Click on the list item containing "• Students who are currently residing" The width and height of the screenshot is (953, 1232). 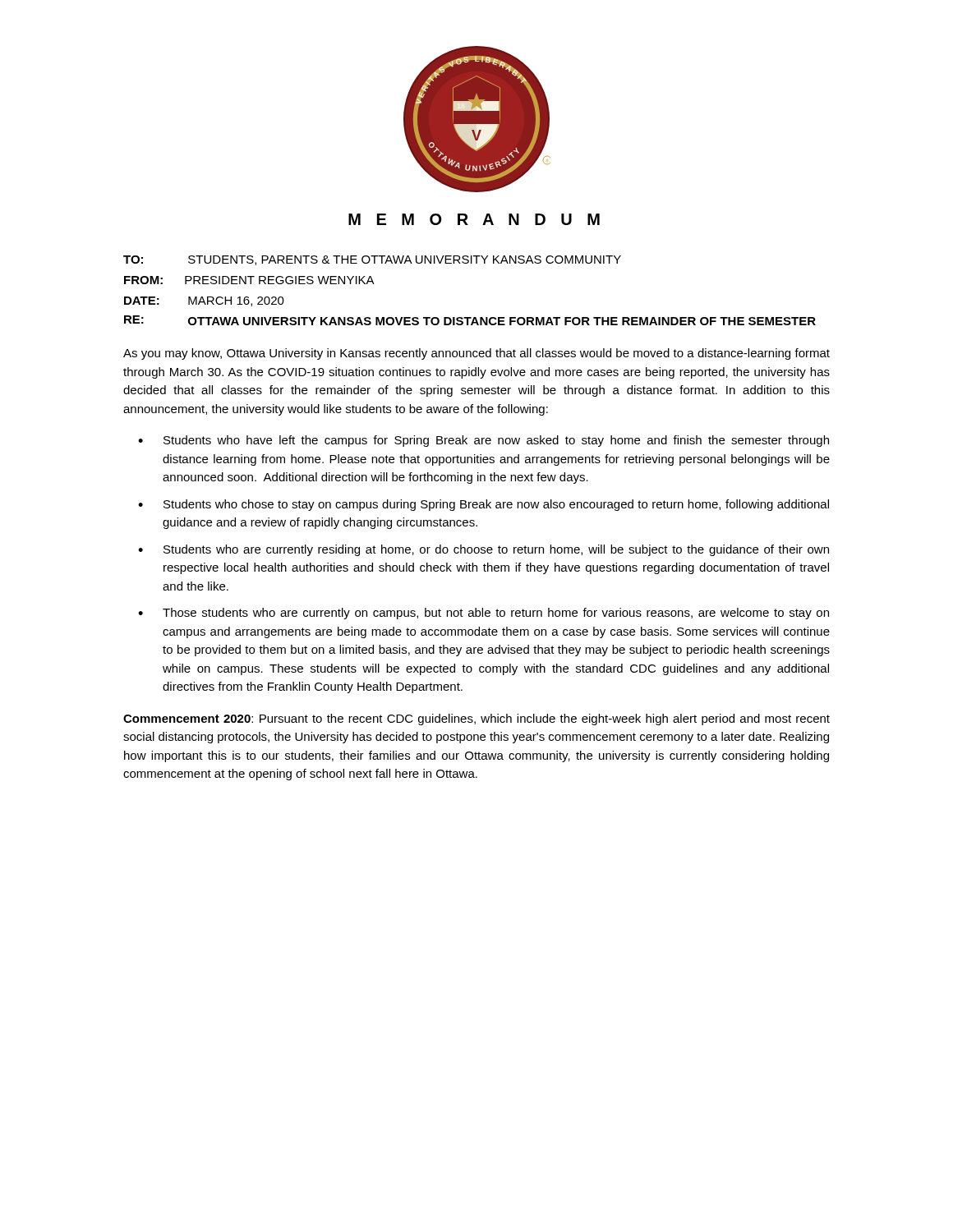point(484,568)
